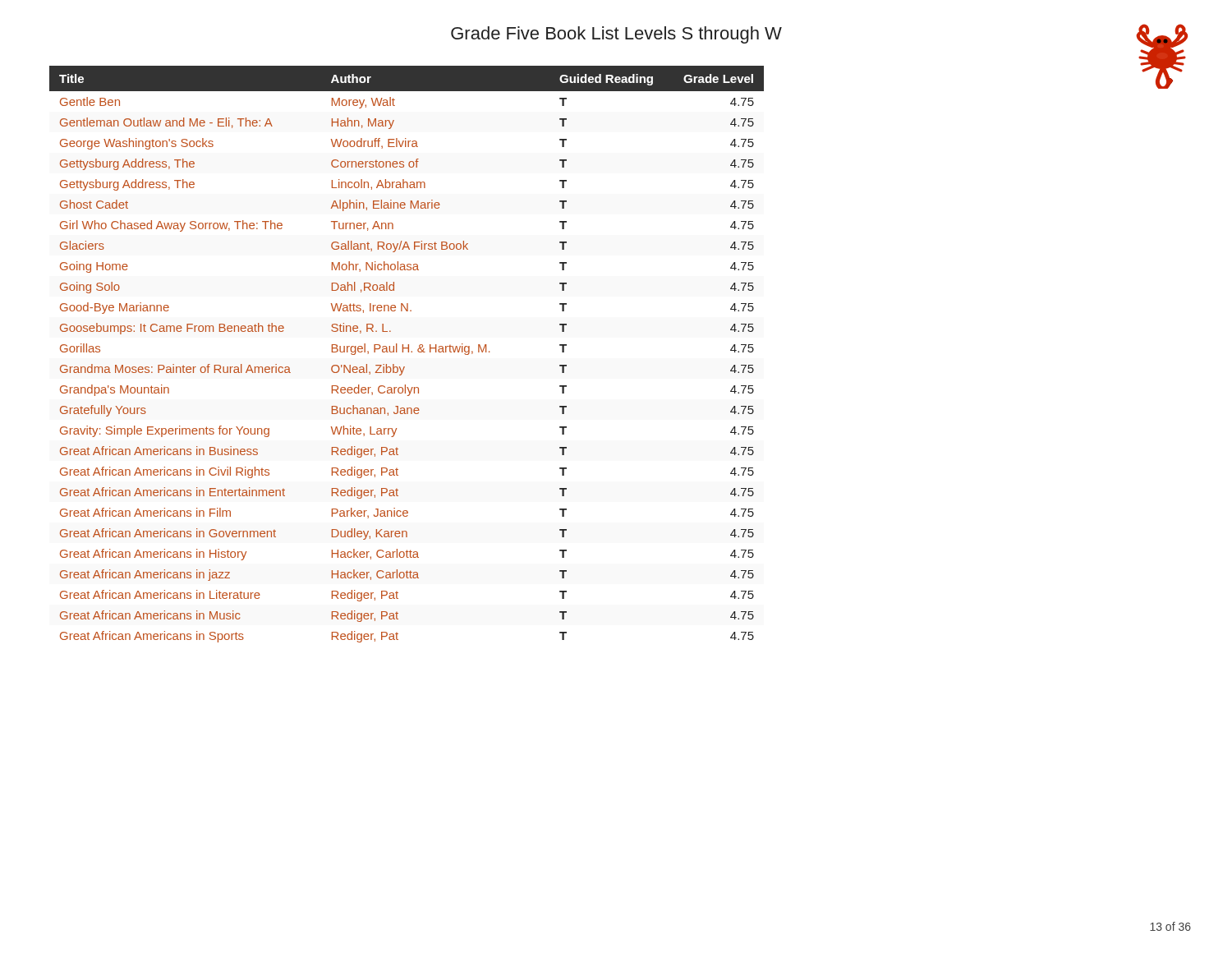Locate the illustration
Viewport: 1232px width, 953px height.
pyautogui.click(x=1162, y=52)
